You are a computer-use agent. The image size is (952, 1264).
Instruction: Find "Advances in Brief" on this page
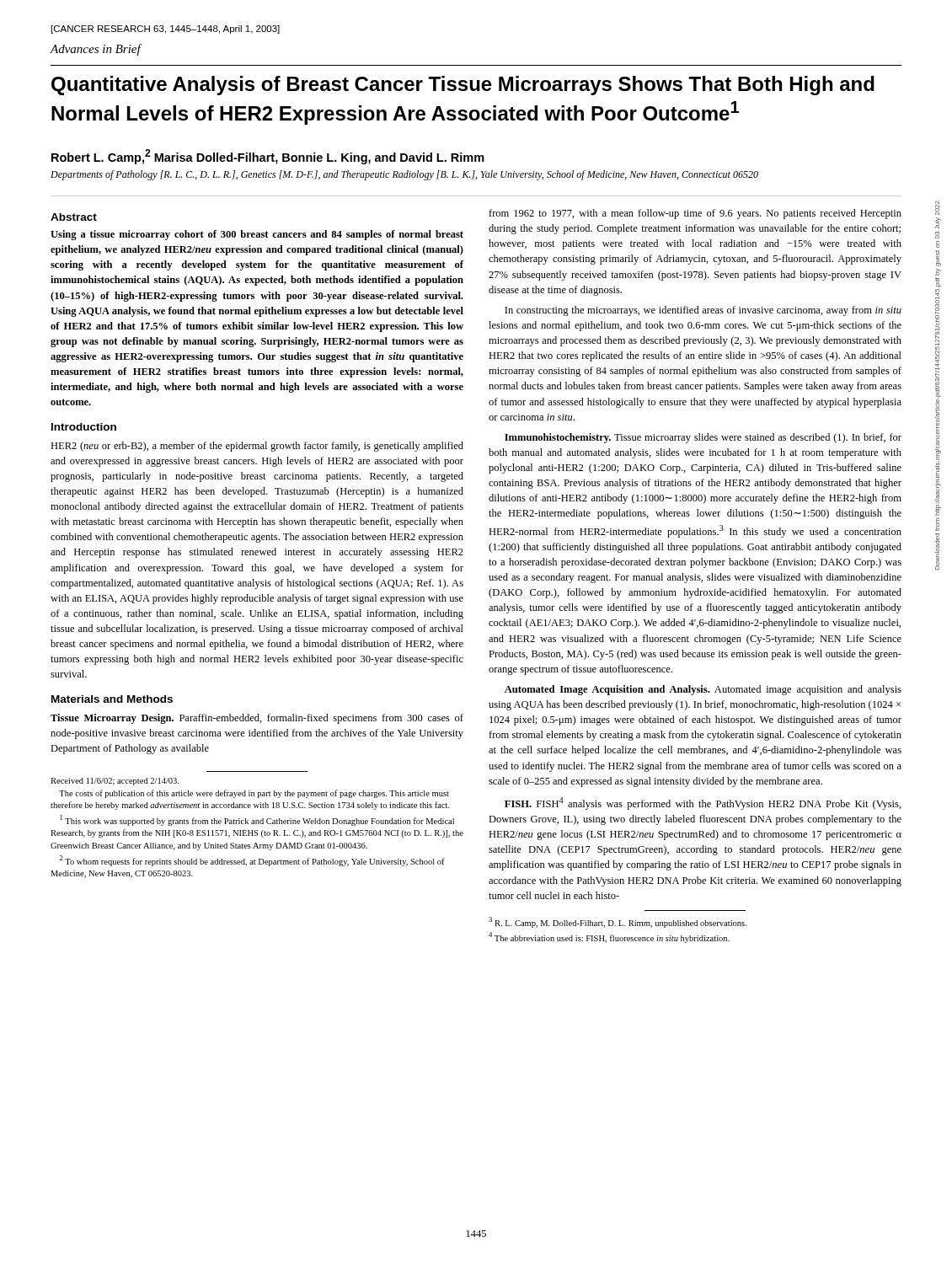pyautogui.click(x=95, y=49)
